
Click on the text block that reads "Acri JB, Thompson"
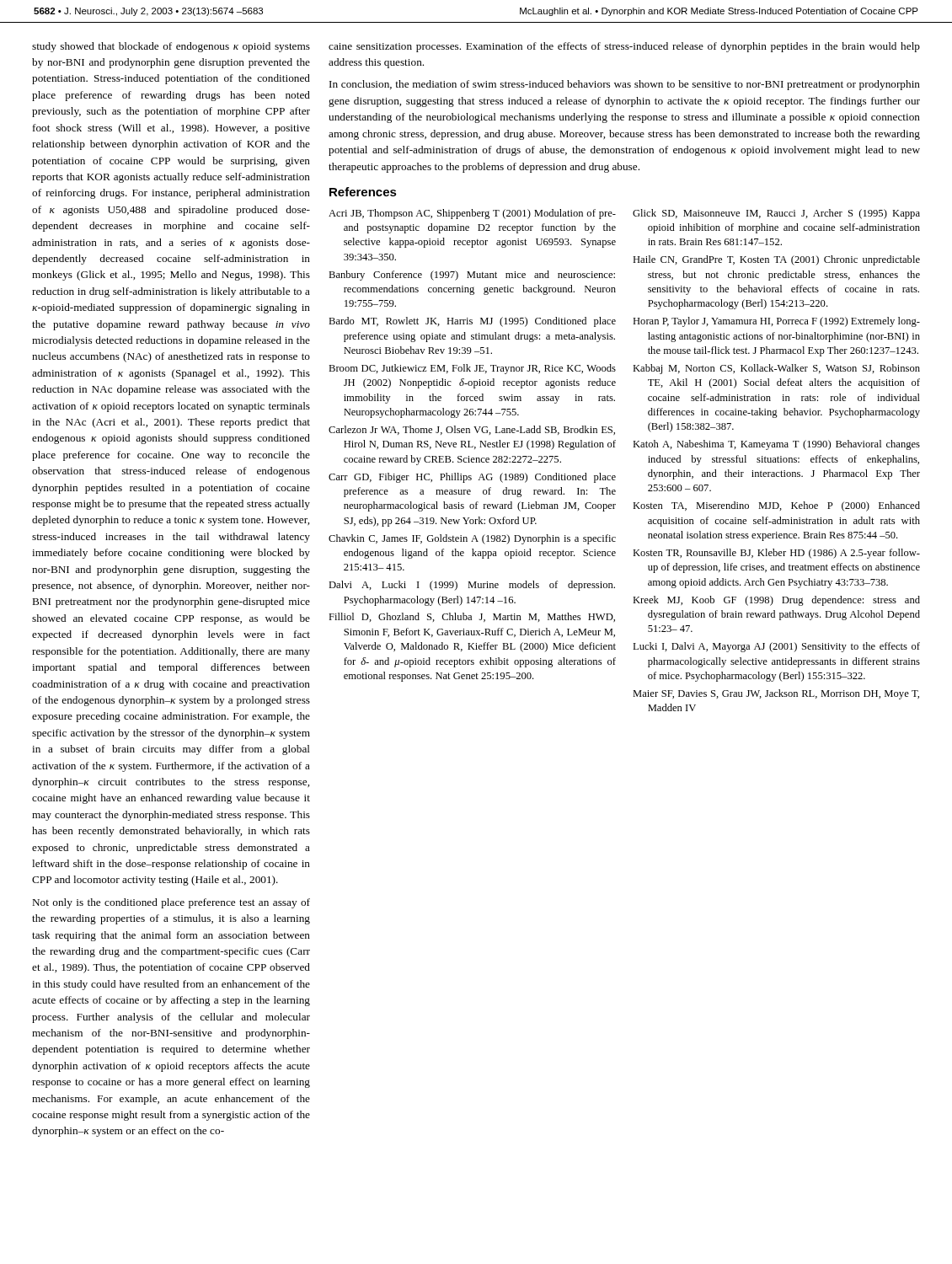click(x=472, y=235)
